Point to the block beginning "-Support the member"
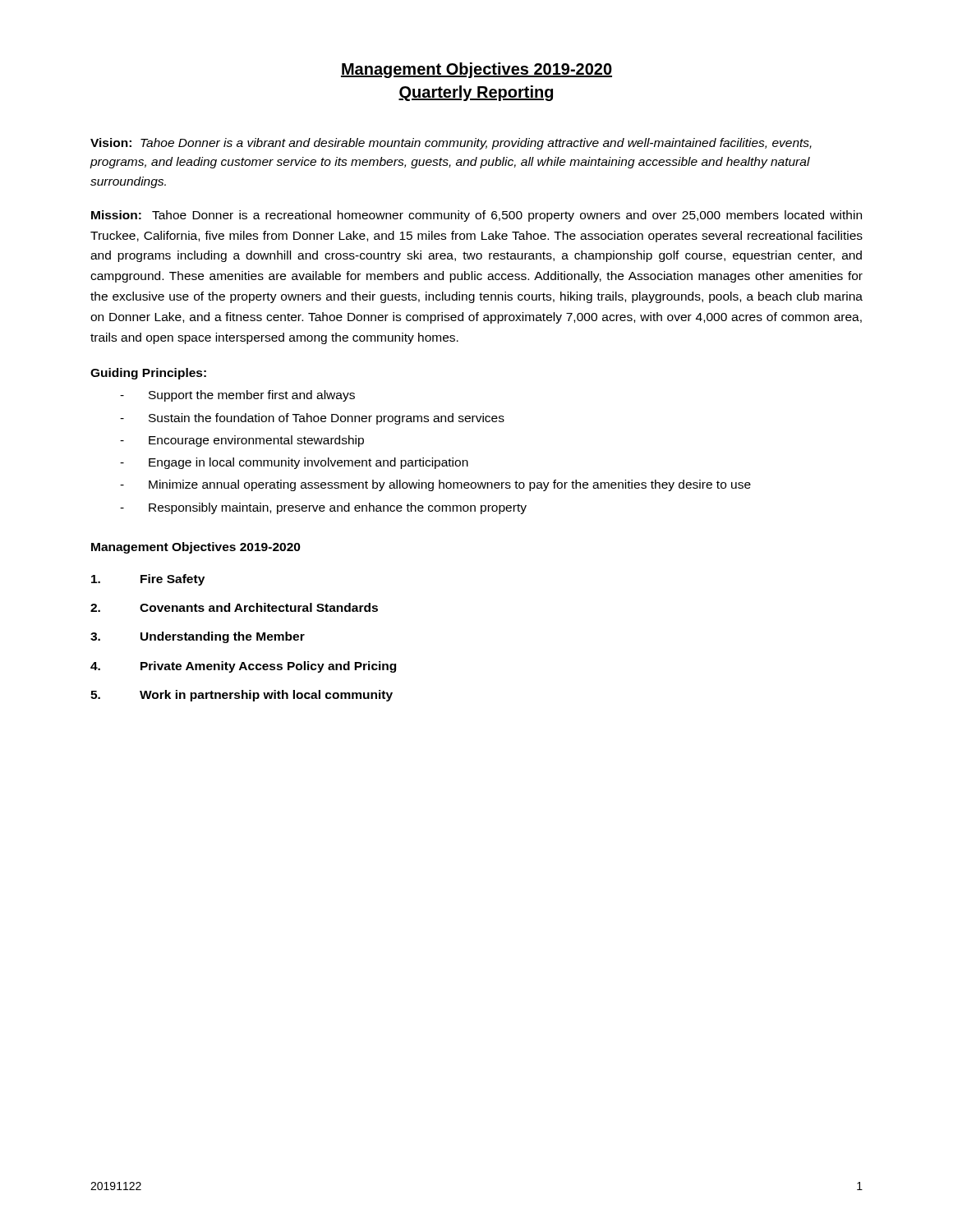 click(x=237, y=396)
